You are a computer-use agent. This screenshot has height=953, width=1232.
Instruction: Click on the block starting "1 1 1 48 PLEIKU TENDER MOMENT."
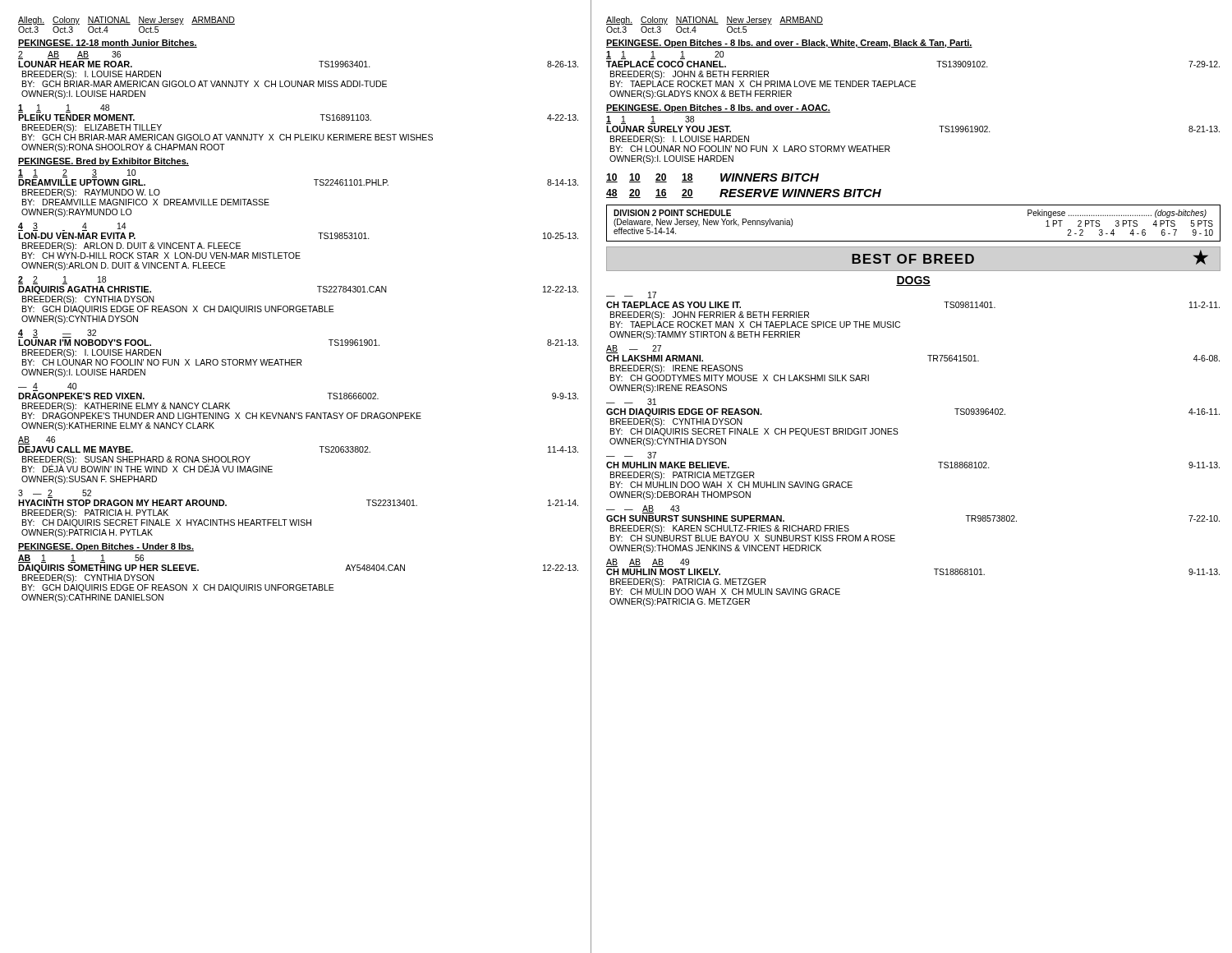pos(299,127)
